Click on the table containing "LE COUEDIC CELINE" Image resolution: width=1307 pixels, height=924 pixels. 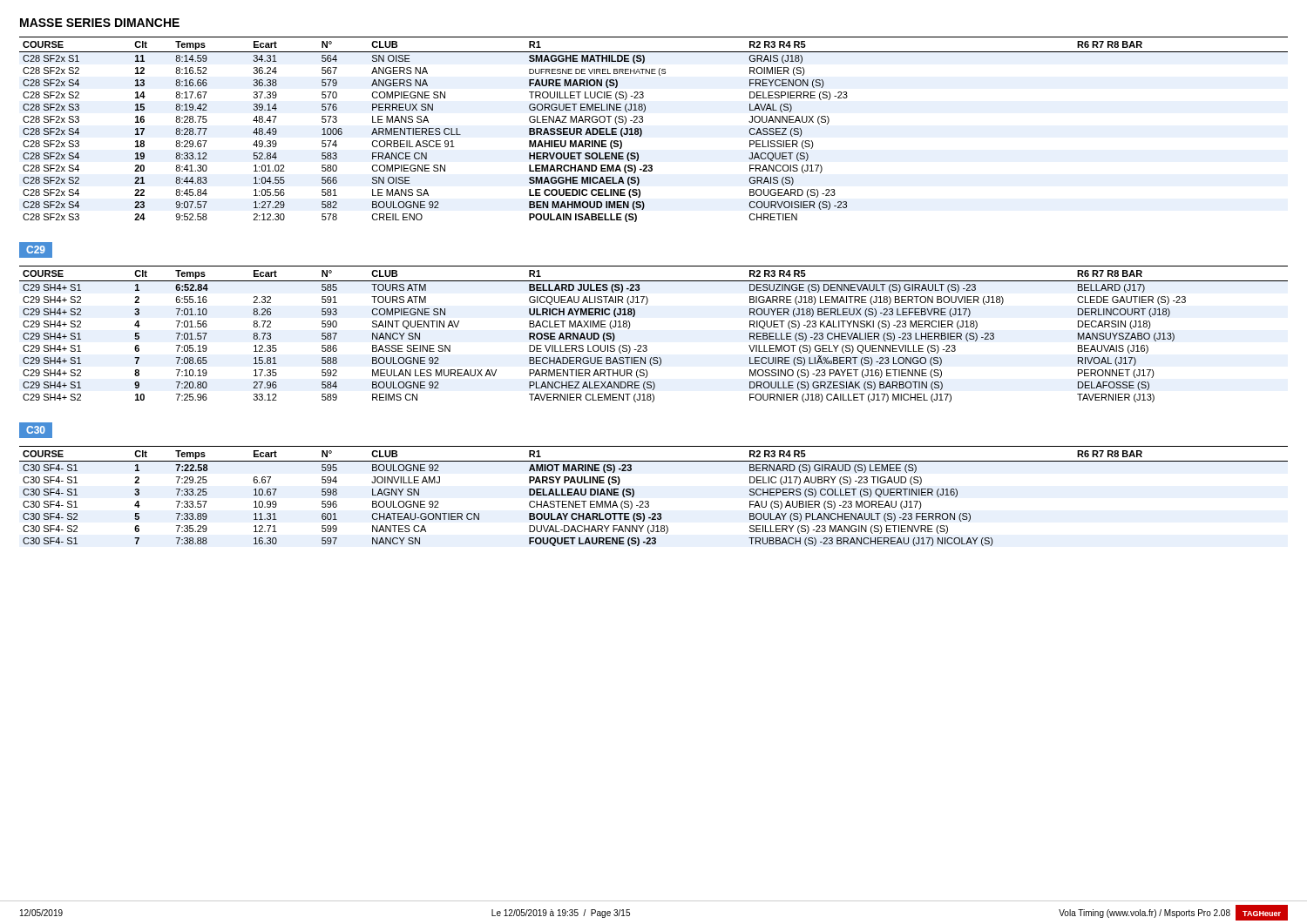(x=654, y=130)
